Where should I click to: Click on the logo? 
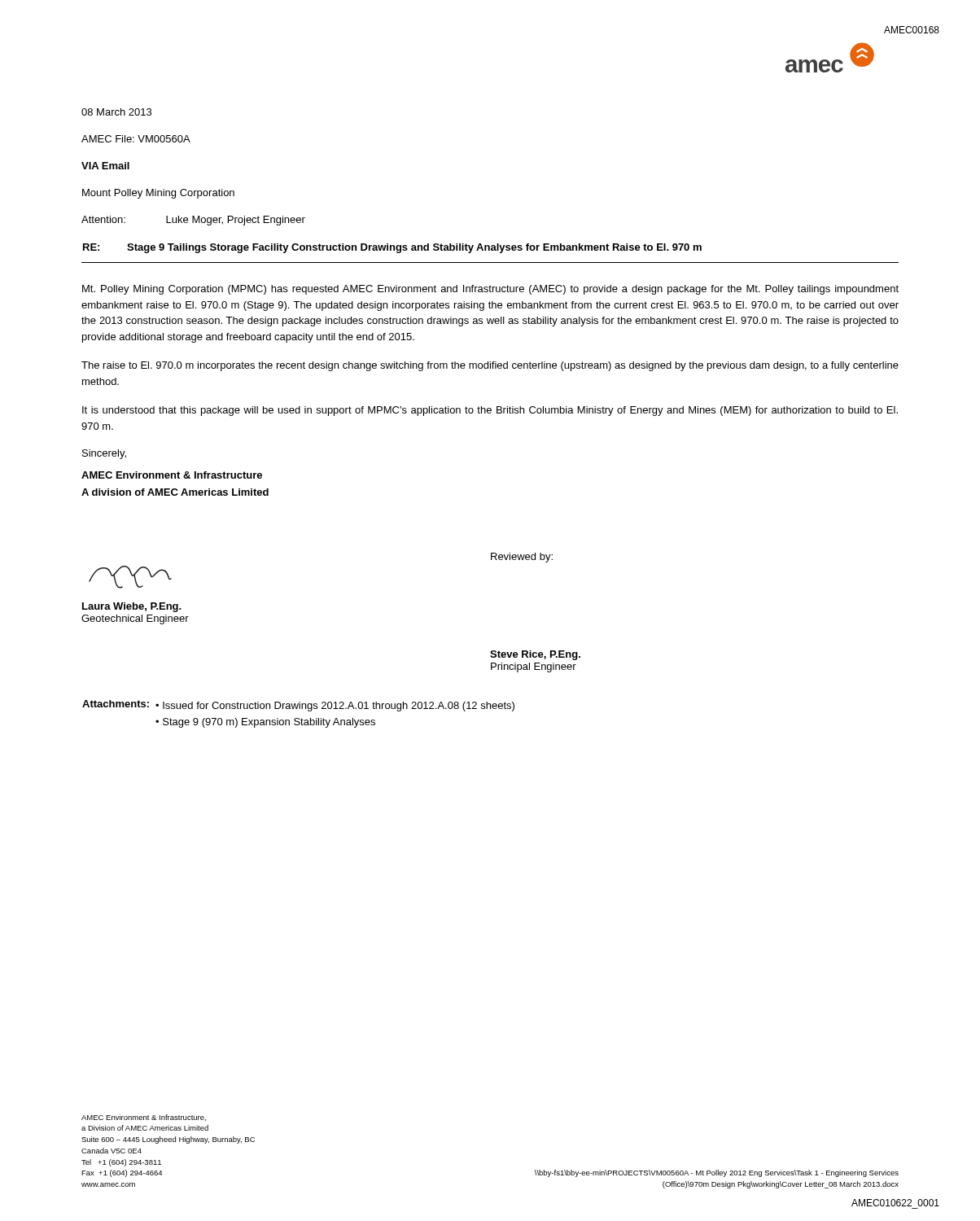[833, 64]
